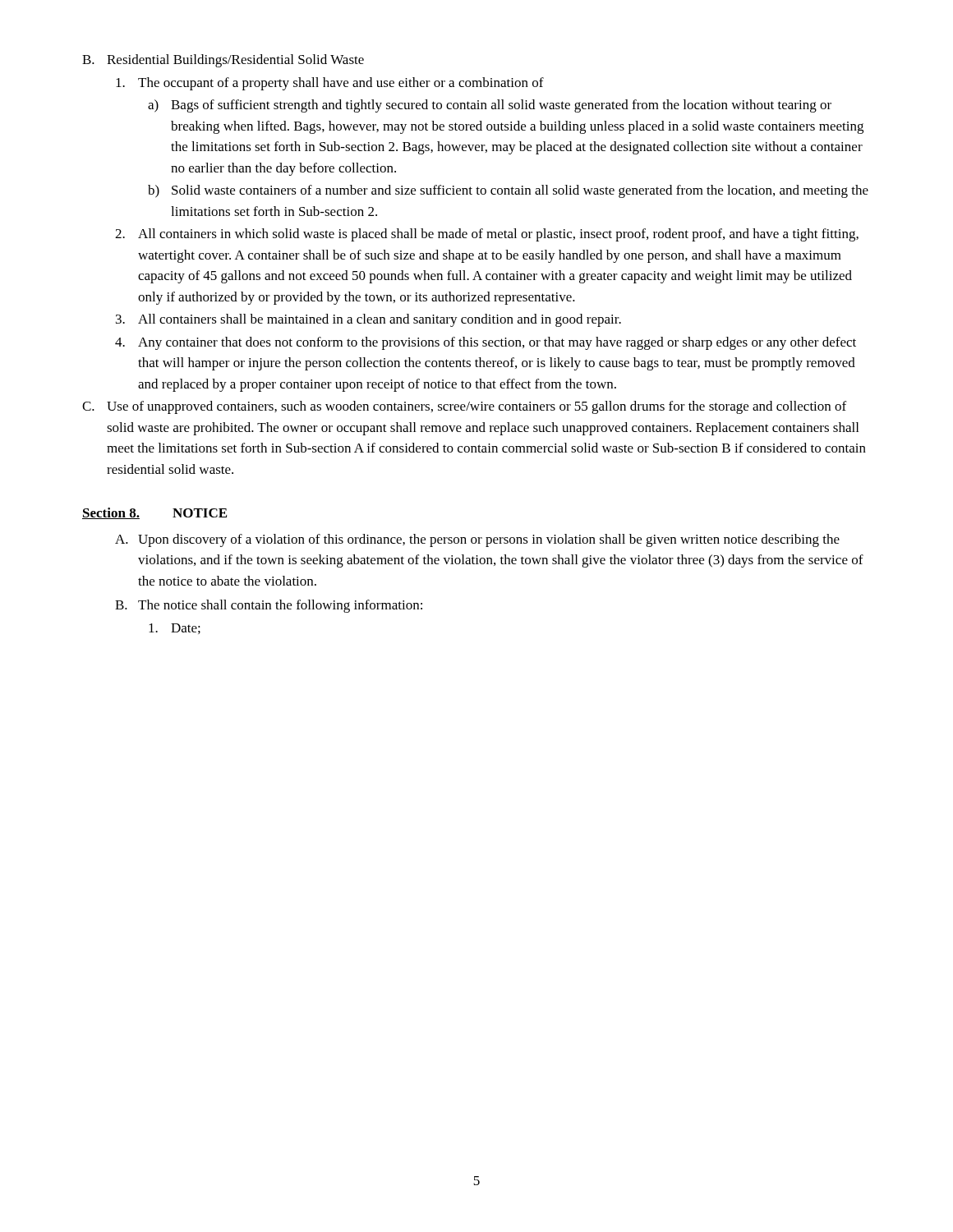Click on the section header that says "Section 8. NOTICE"
The width and height of the screenshot is (953, 1232).
click(x=111, y=513)
